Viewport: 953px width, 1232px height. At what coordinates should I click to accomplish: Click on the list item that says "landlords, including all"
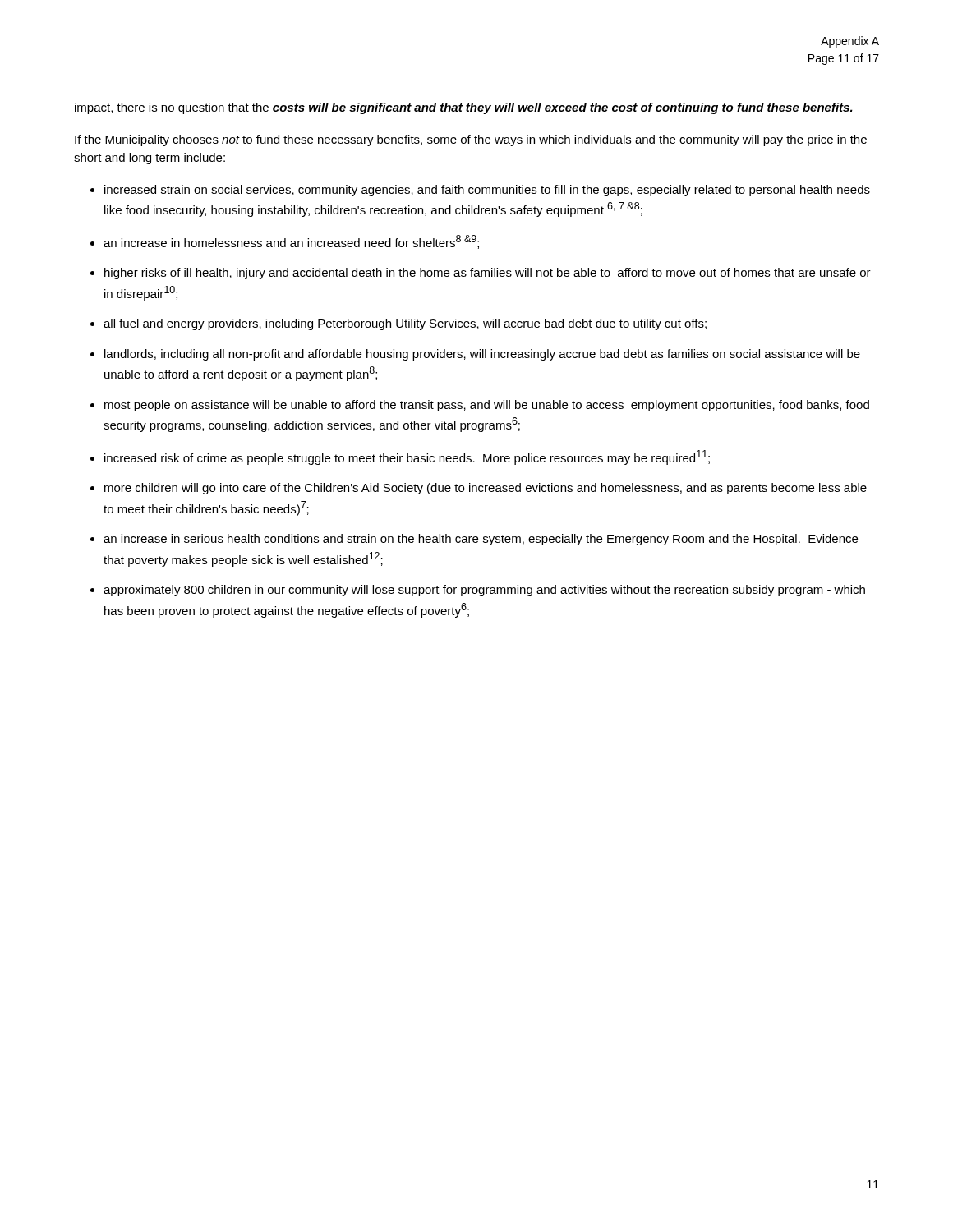482,364
